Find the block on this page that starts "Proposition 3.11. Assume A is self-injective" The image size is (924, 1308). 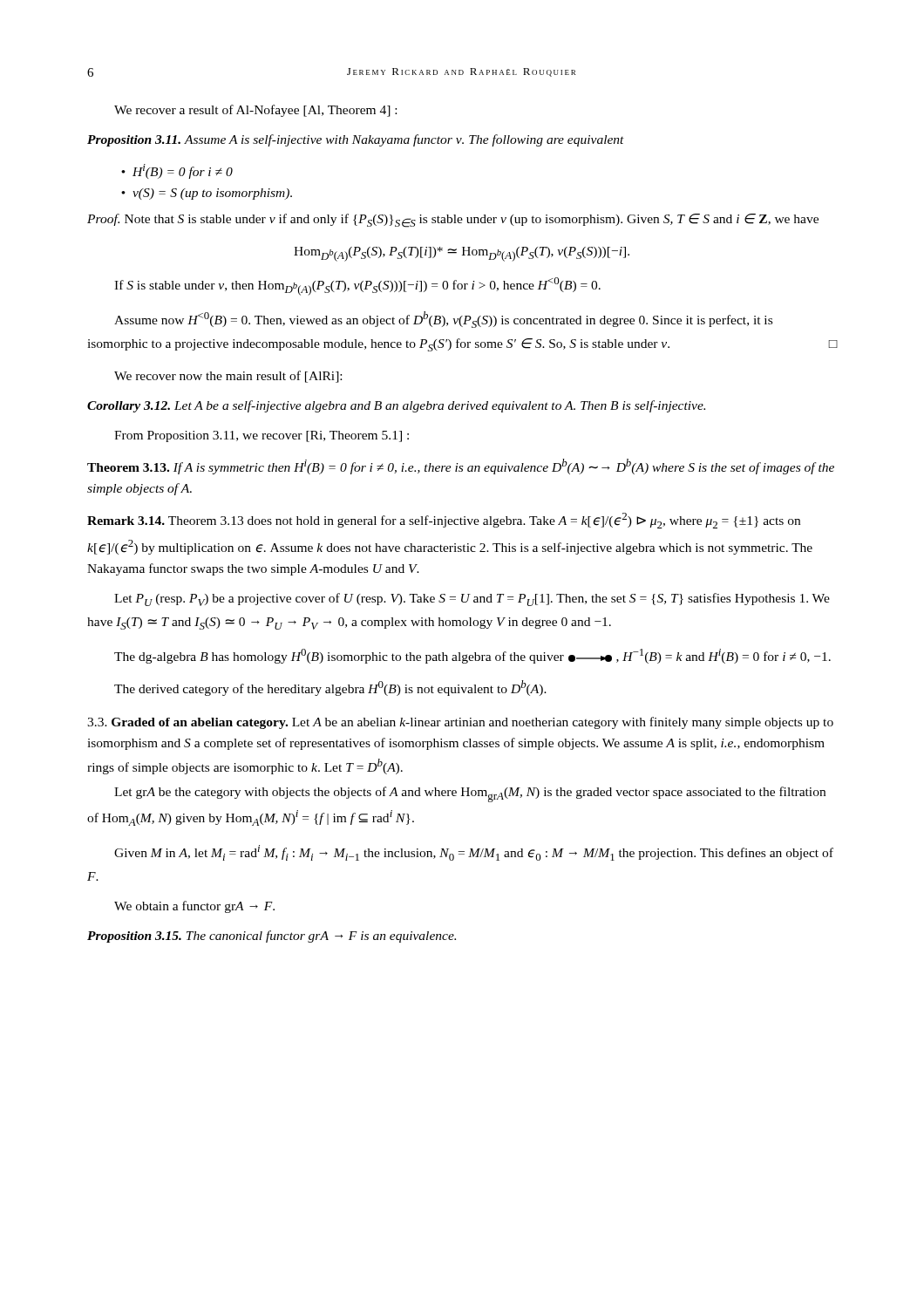click(355, 139)
